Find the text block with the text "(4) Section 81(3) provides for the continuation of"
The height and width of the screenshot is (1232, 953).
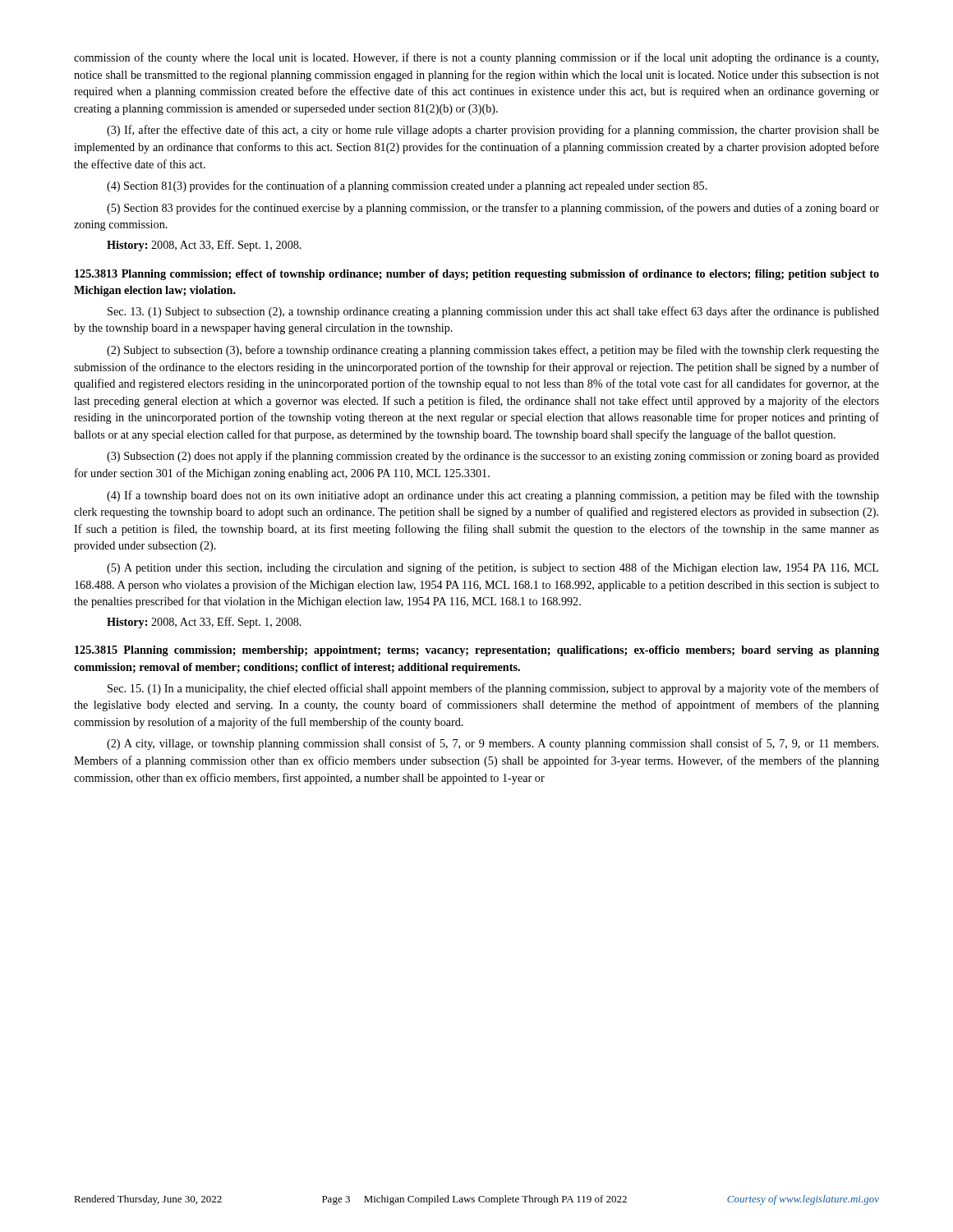point(476,186)
